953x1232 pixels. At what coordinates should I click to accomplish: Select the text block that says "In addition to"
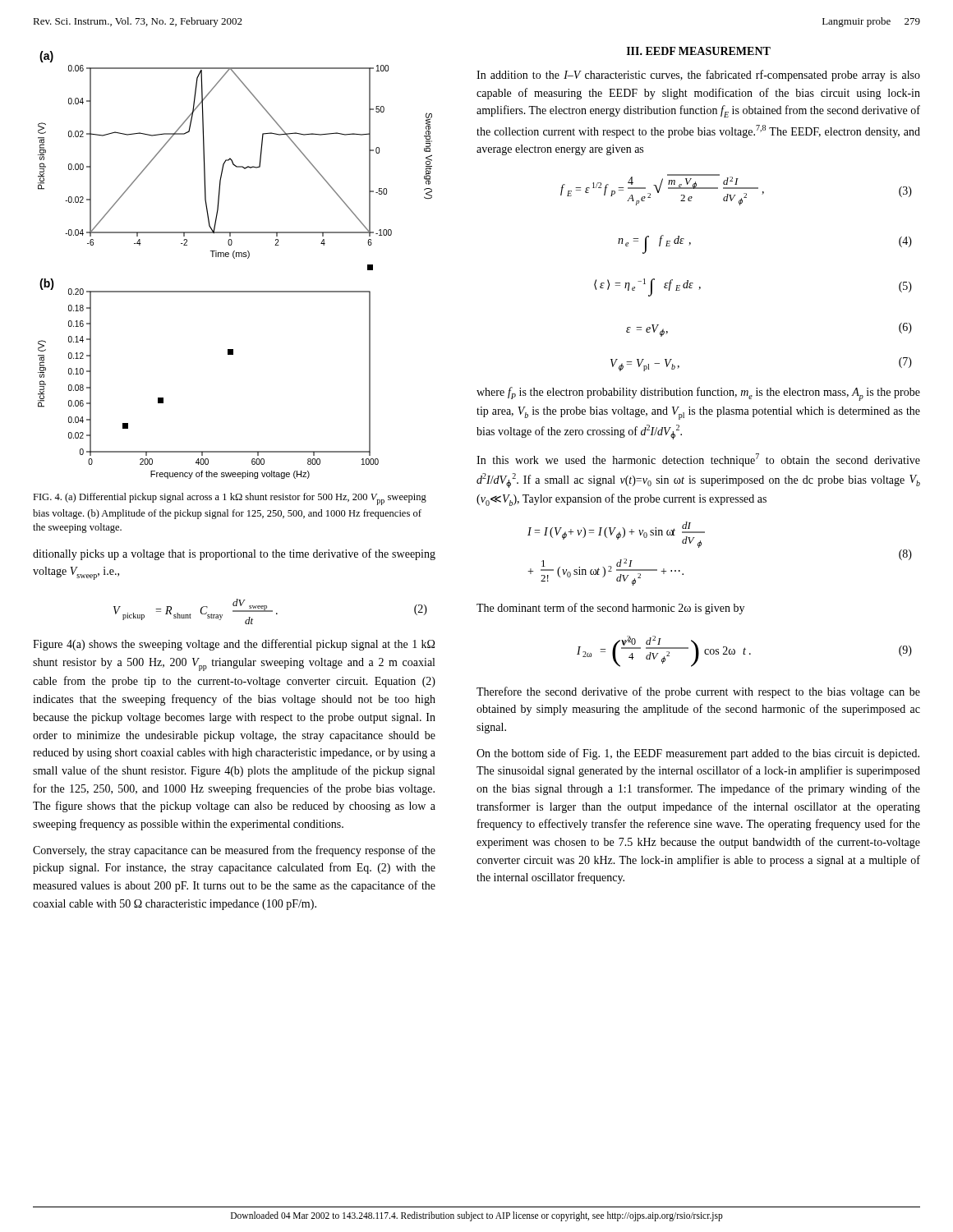click(x=698, y=112)
